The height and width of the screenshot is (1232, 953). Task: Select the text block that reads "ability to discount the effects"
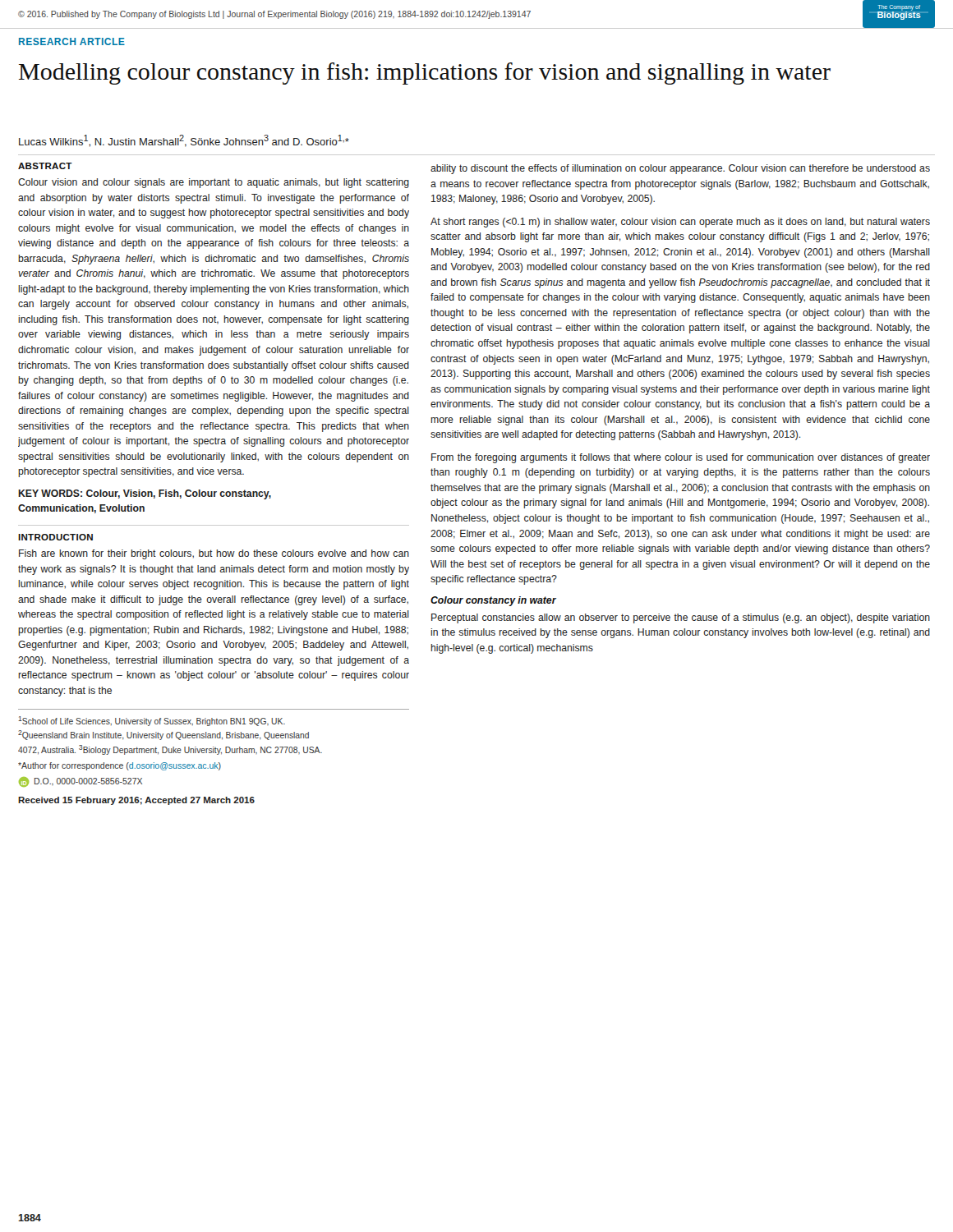680,184
